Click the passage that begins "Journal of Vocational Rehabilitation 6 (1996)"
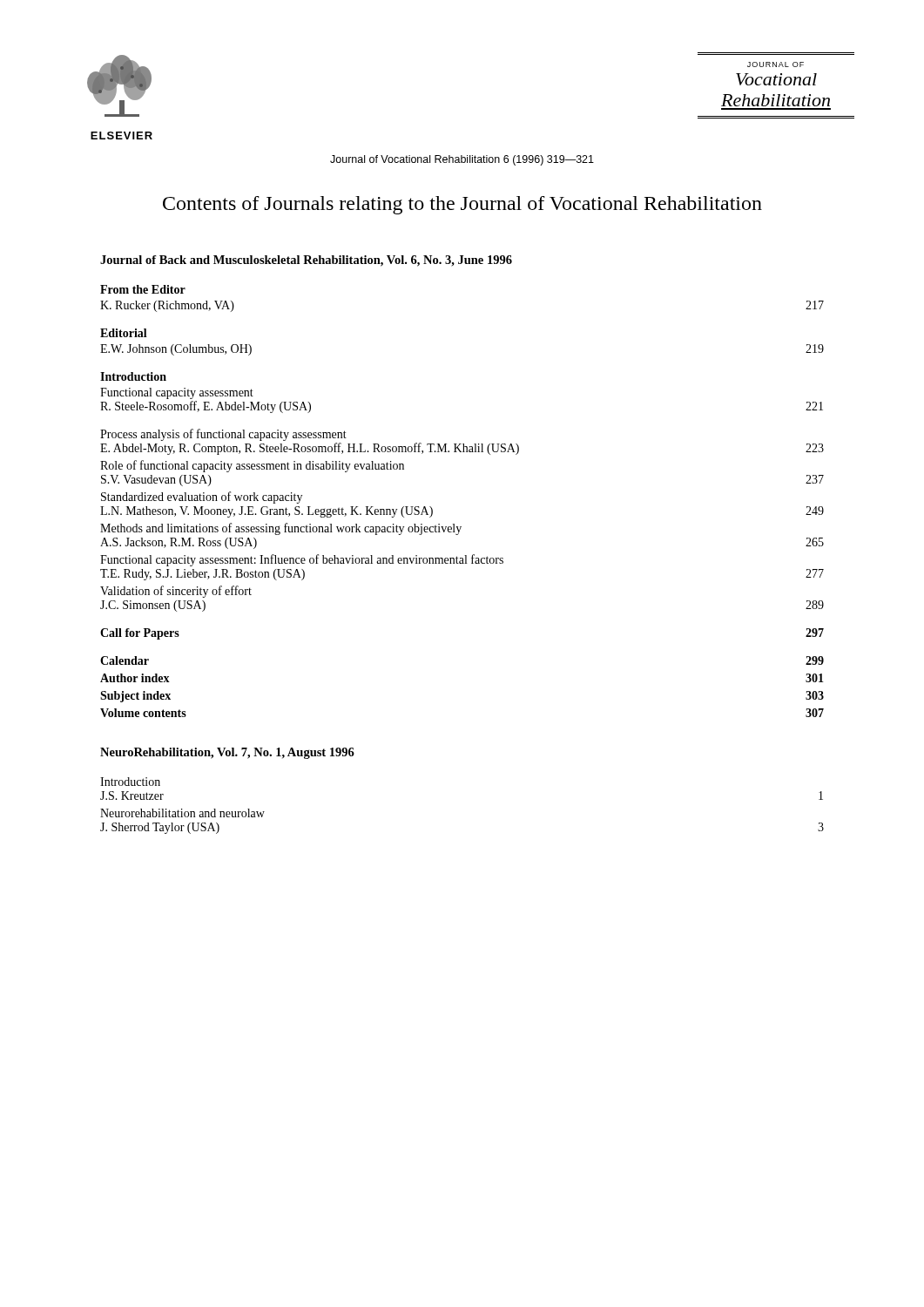 pyautogui.click(x=462, y=159)
